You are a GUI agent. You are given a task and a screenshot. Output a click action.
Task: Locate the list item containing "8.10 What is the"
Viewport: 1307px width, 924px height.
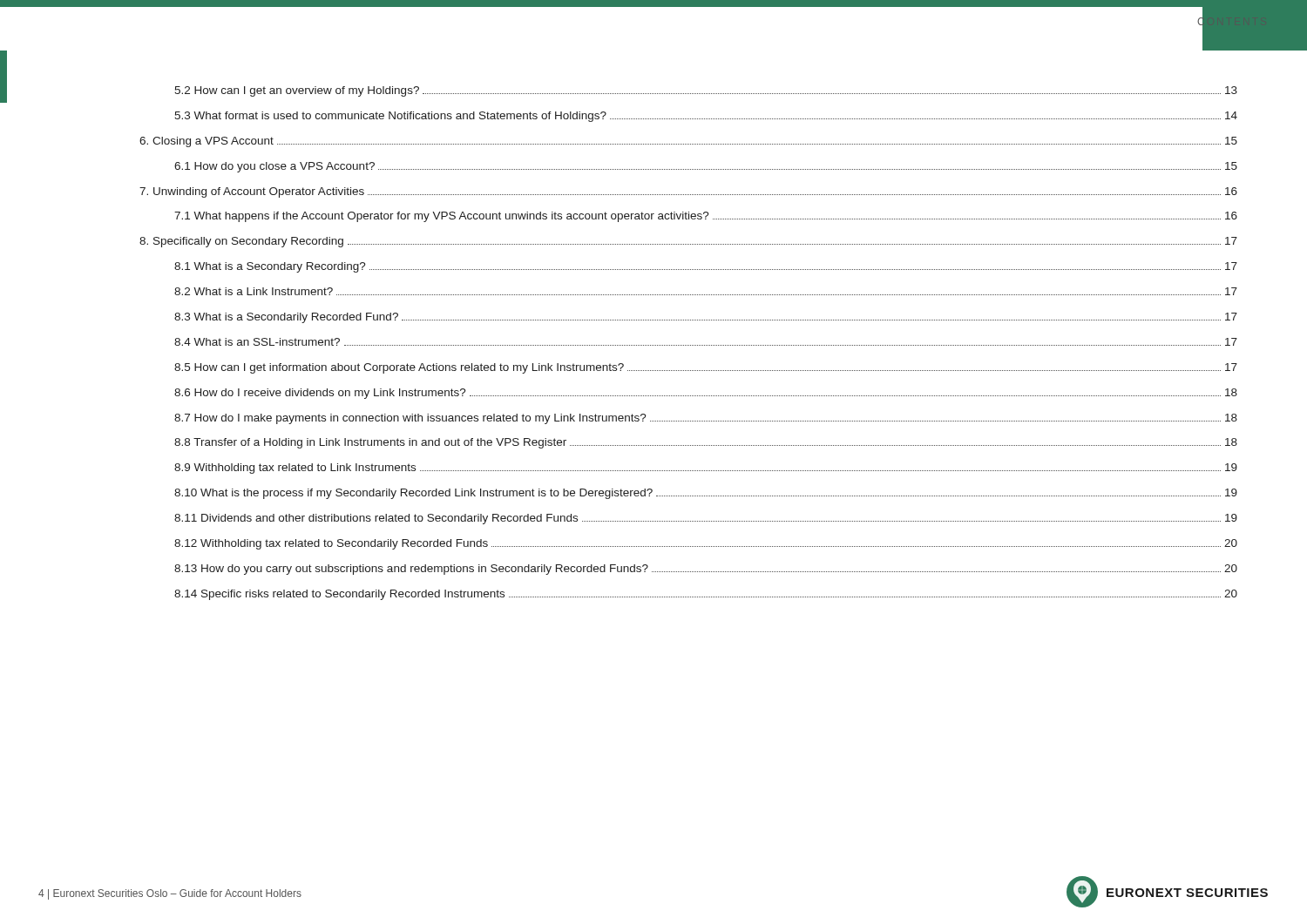click(x=706, y=494)
